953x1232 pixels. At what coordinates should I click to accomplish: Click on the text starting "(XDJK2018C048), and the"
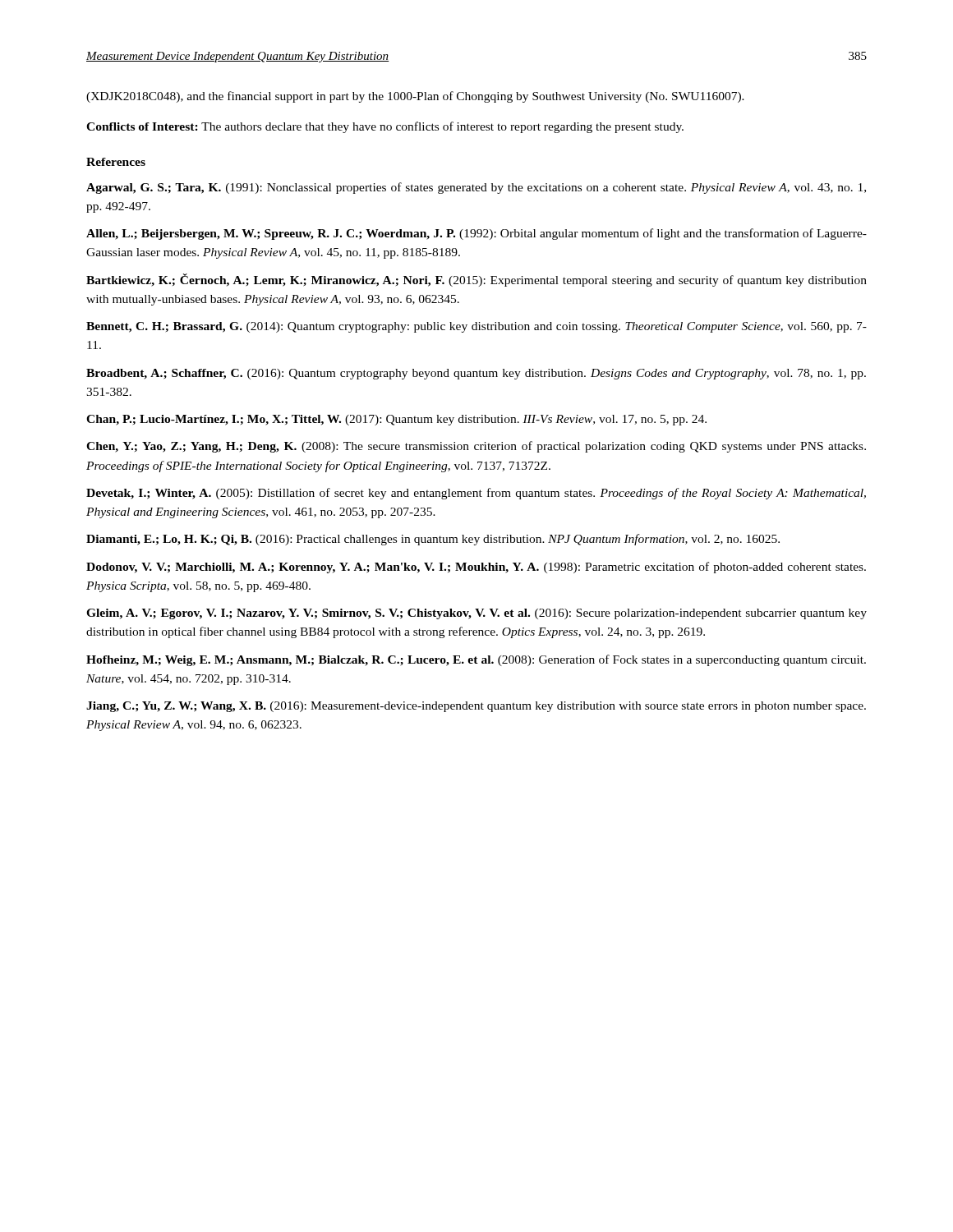coord(415,96)
